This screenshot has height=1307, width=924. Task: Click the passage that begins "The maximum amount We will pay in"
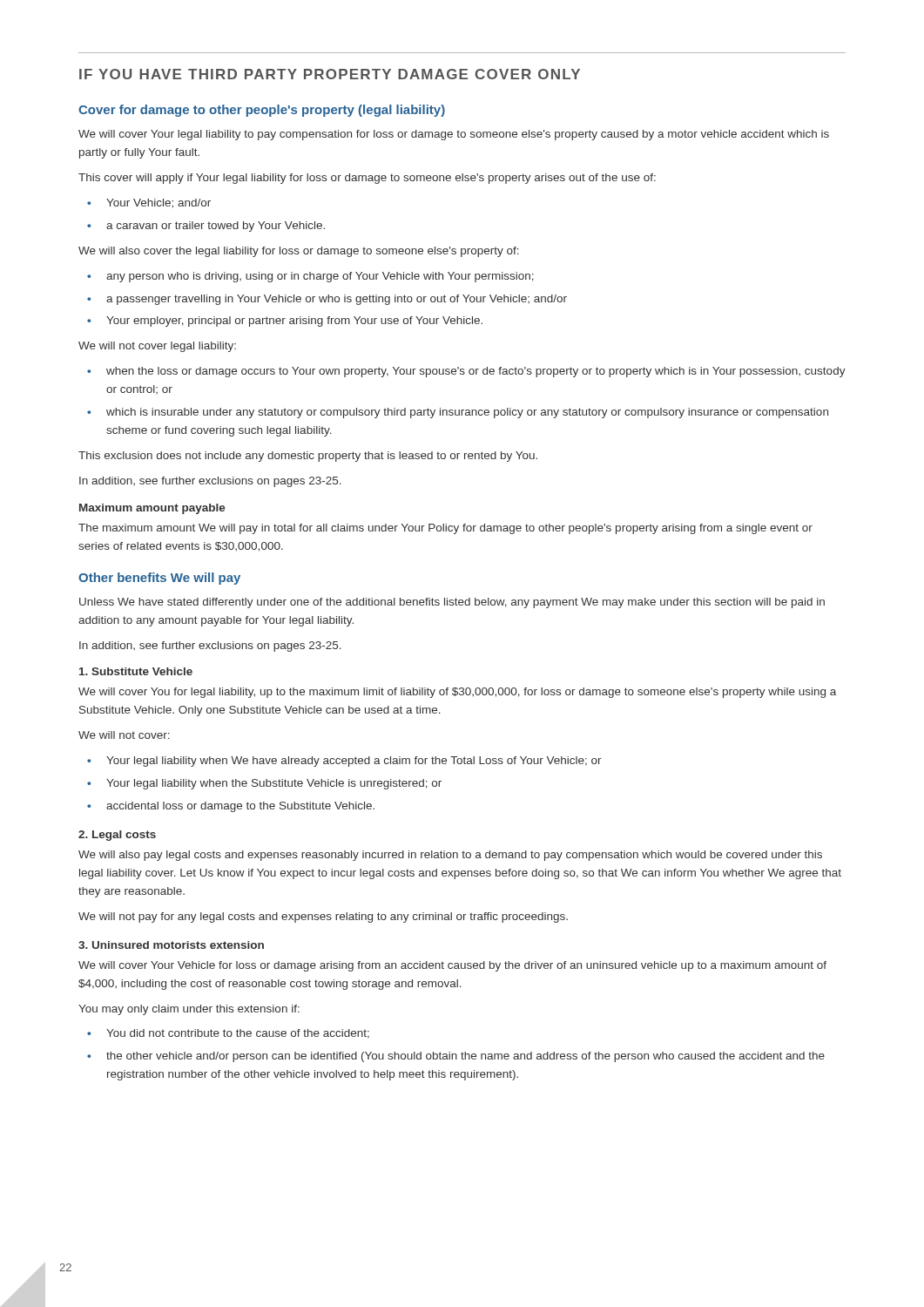point(445,537)
